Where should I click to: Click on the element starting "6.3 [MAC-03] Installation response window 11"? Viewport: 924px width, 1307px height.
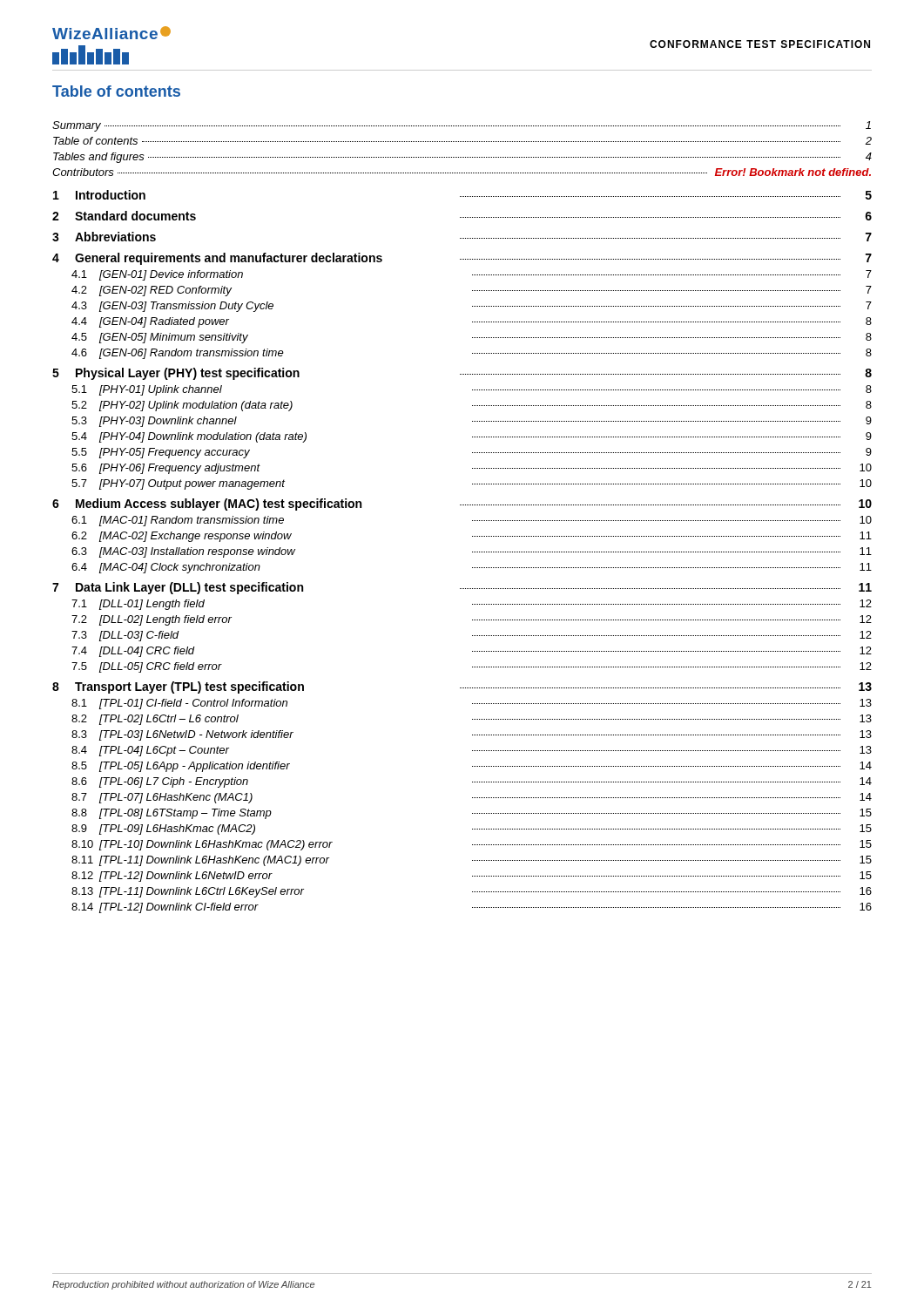[472, 551]
